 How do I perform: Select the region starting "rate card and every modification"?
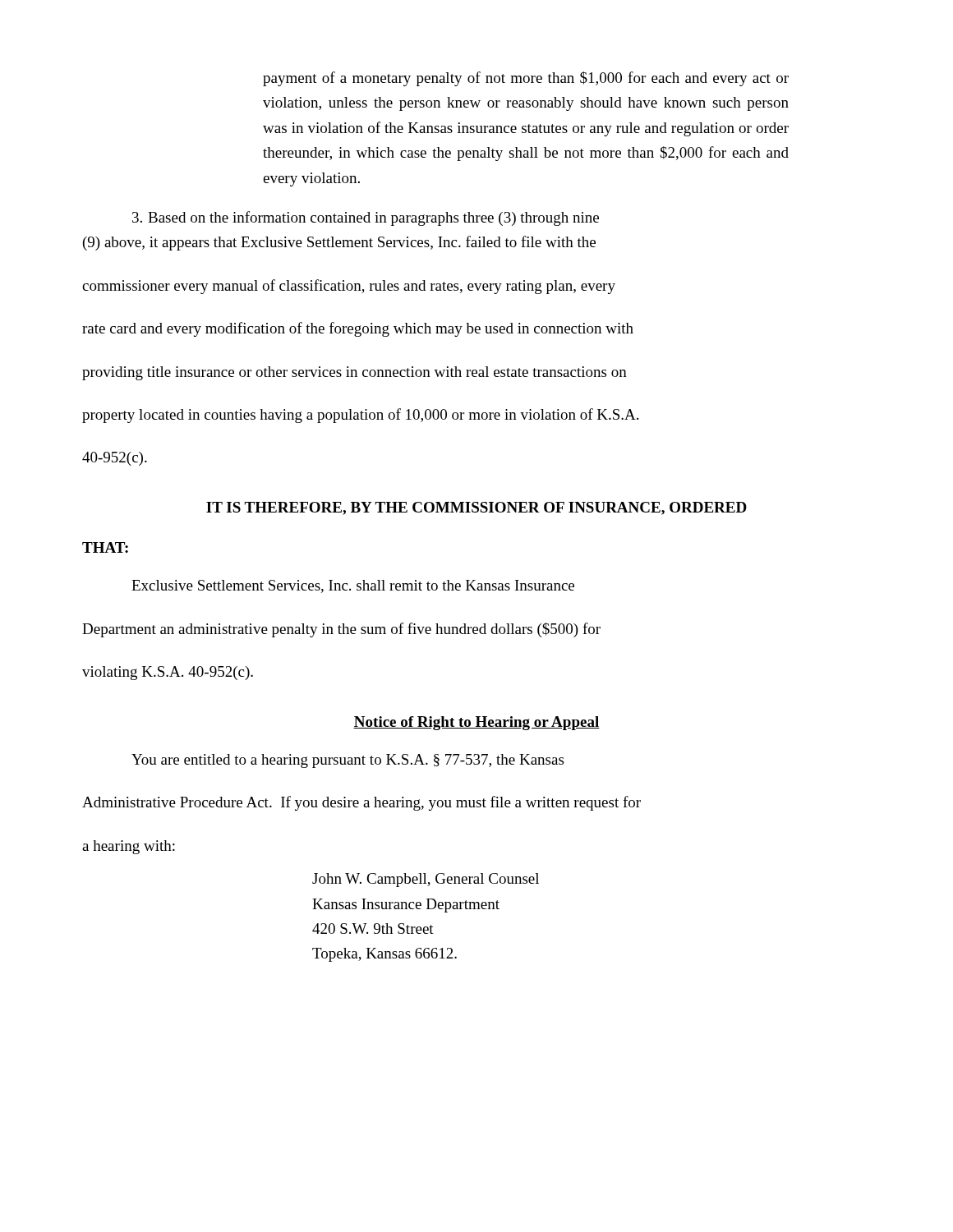click(358, 328)
